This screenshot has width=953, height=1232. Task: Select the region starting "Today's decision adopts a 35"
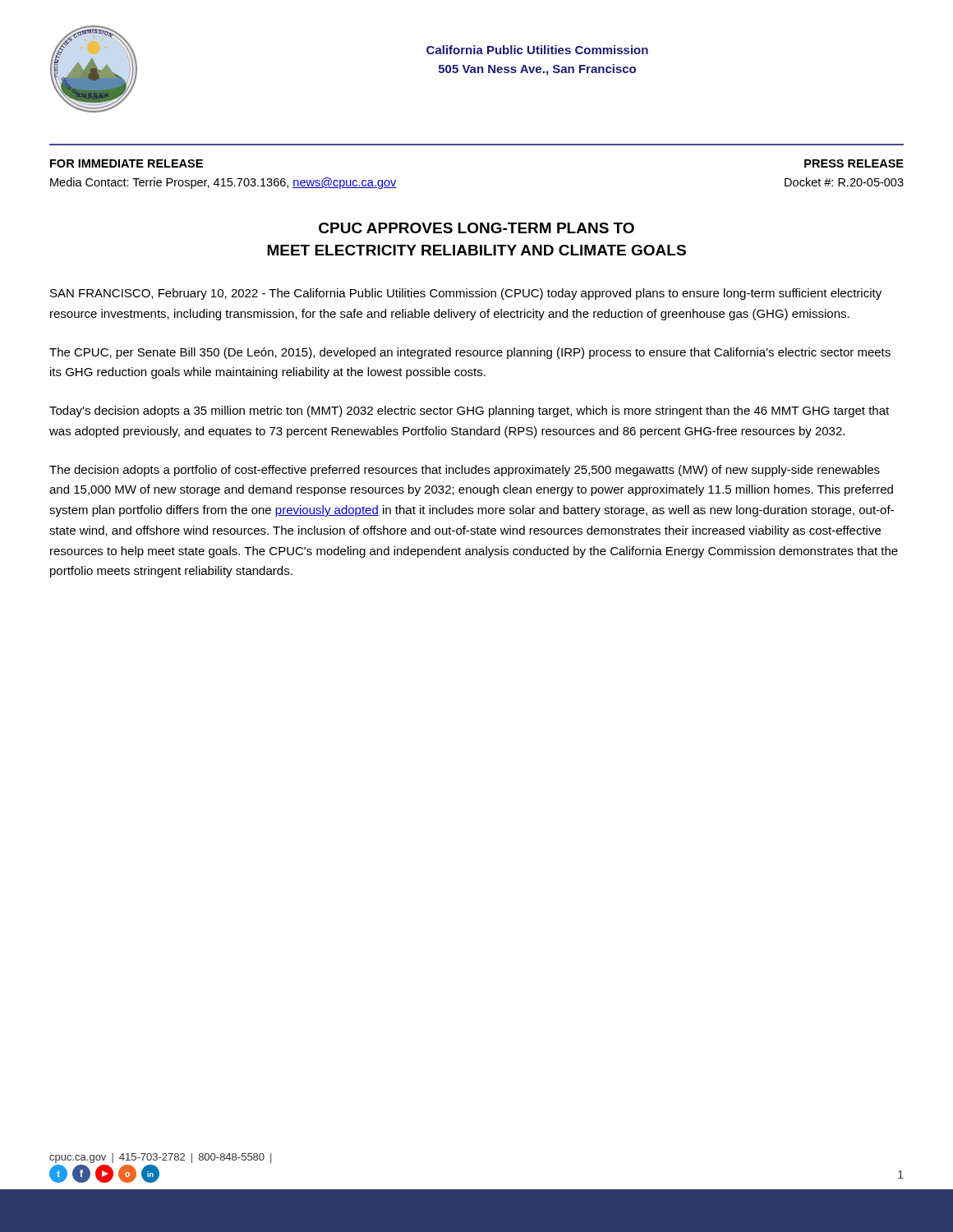coord(476,421)
